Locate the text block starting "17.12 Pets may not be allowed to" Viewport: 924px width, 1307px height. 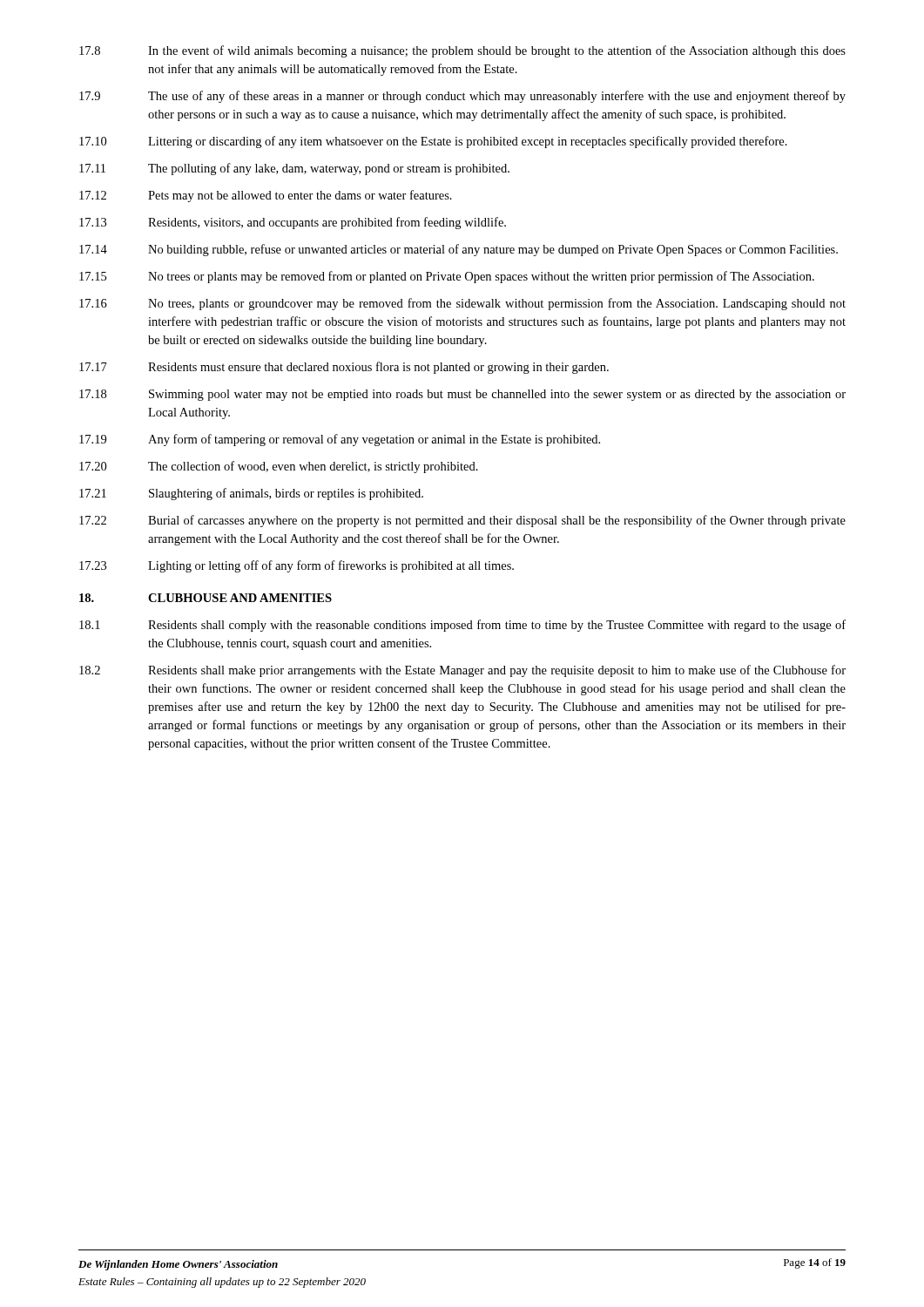(x=462, y=196)
